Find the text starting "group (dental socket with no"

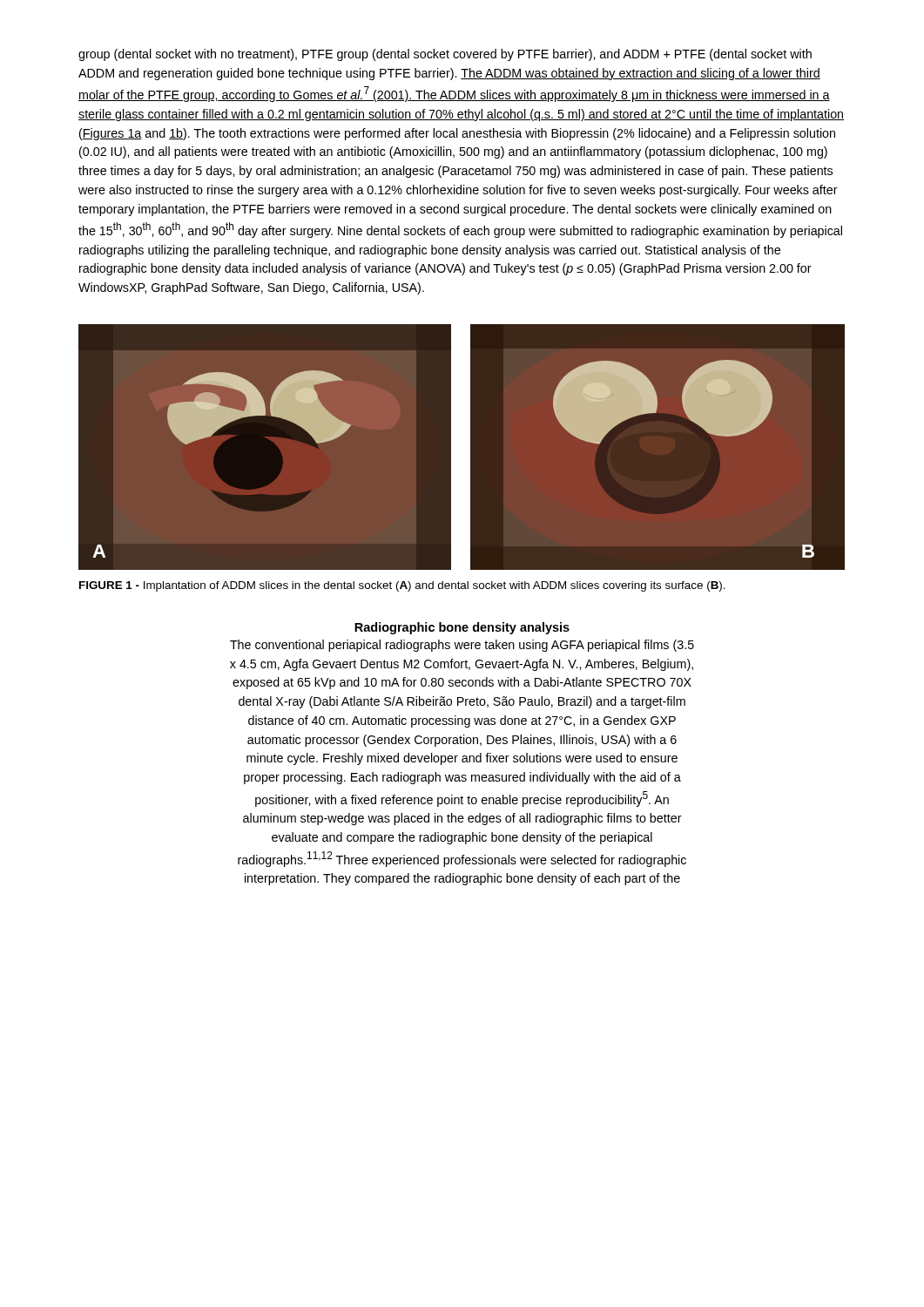point(461,171)
